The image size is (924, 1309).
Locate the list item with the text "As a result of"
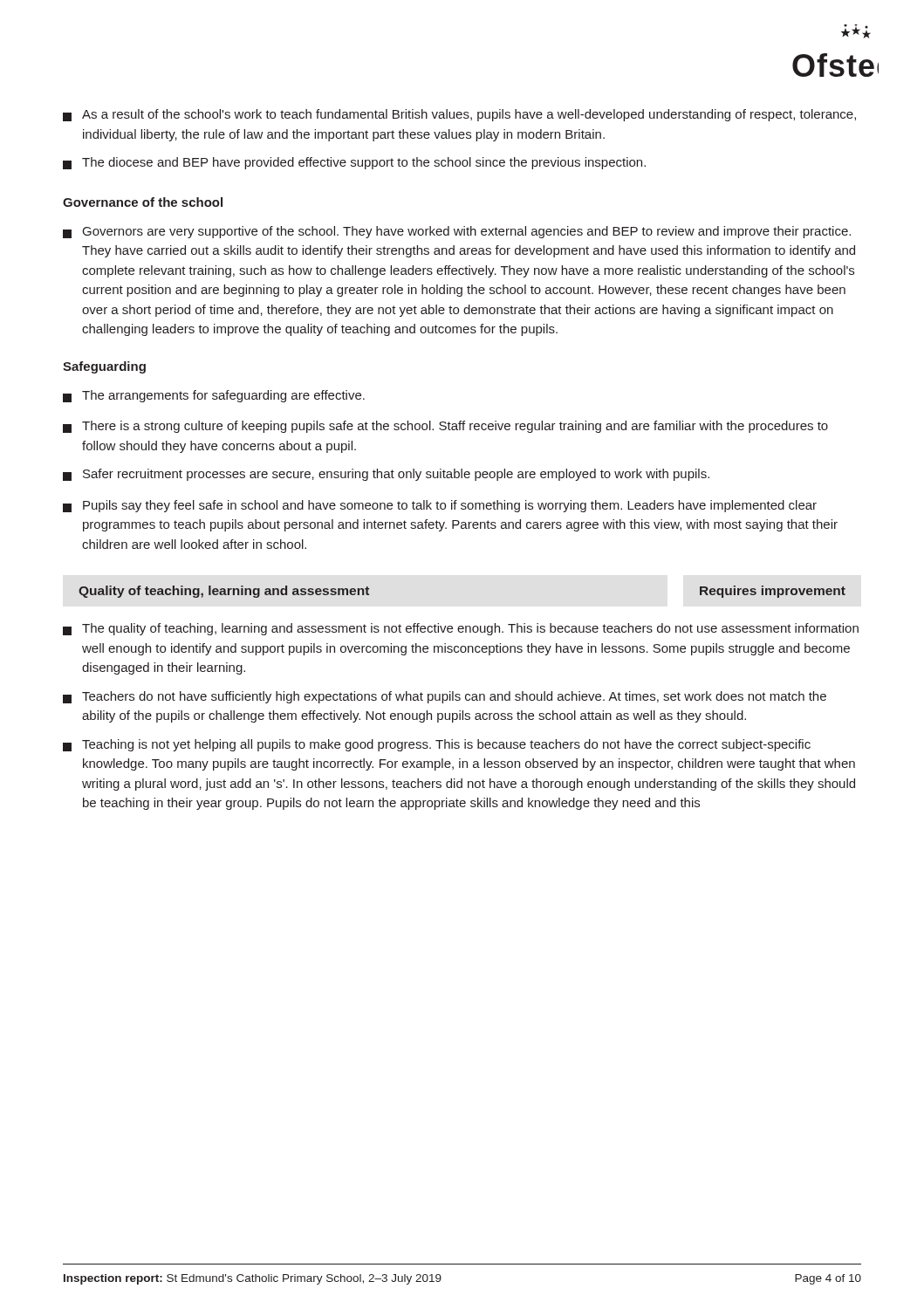pyautogui.click(x=462, y=124)
